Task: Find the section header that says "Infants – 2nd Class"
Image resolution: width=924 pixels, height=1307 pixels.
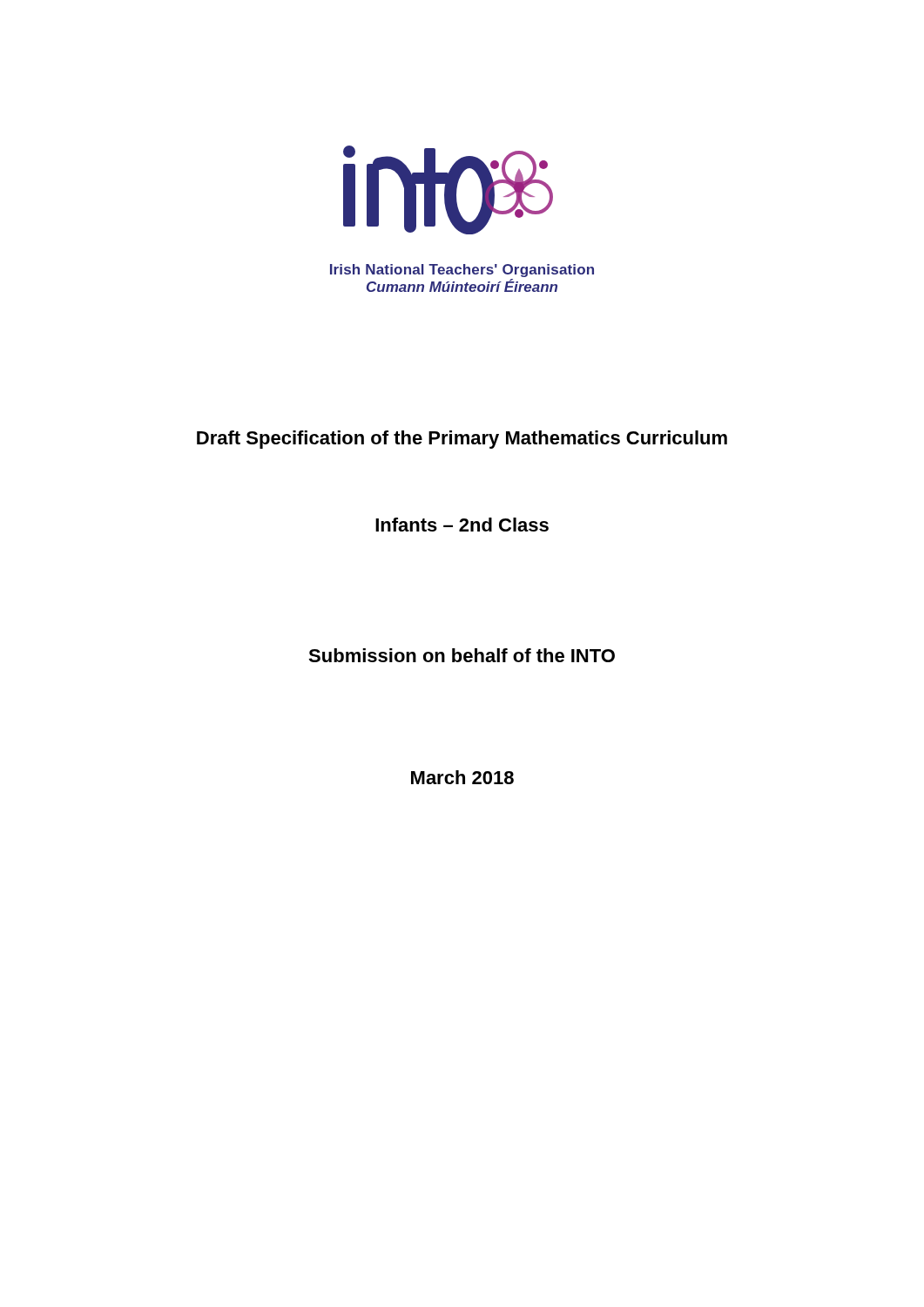Action: pos(462,525)
